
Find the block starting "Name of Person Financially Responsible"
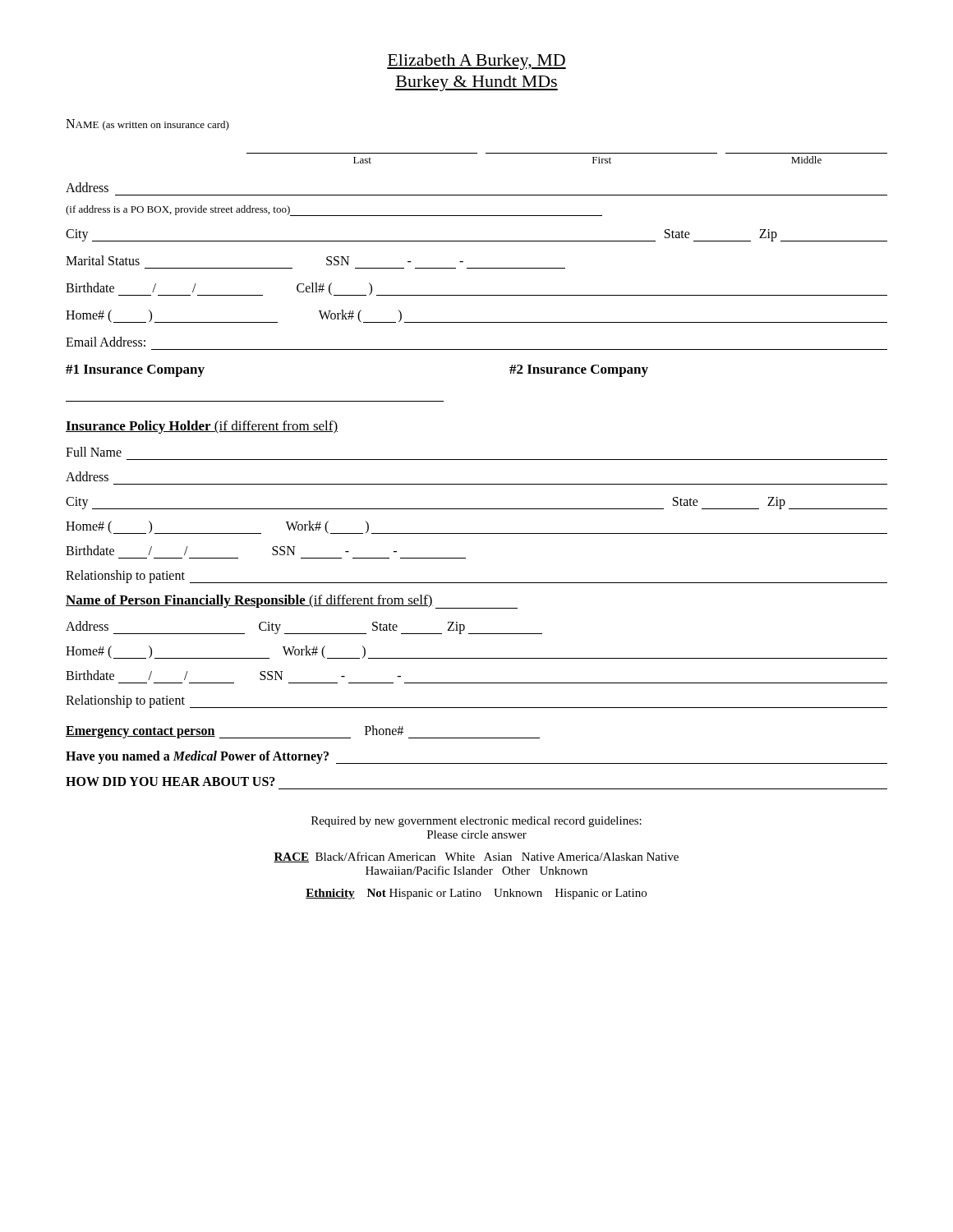tap(292, 600)
